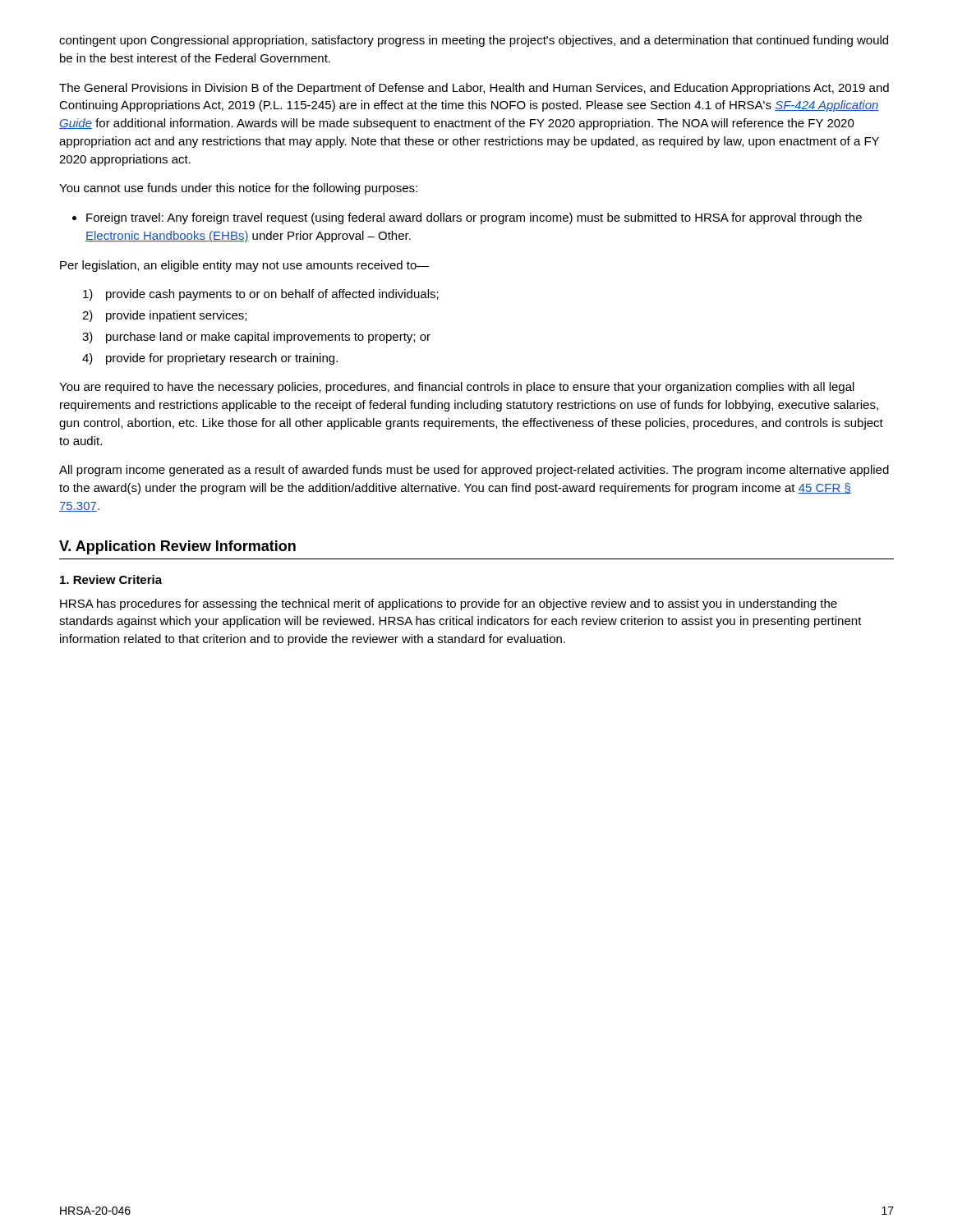This screenshot has height=1232, width=953.
Task: Click on the element starting "contingent upon Congressional"
Action: (476, 49)
